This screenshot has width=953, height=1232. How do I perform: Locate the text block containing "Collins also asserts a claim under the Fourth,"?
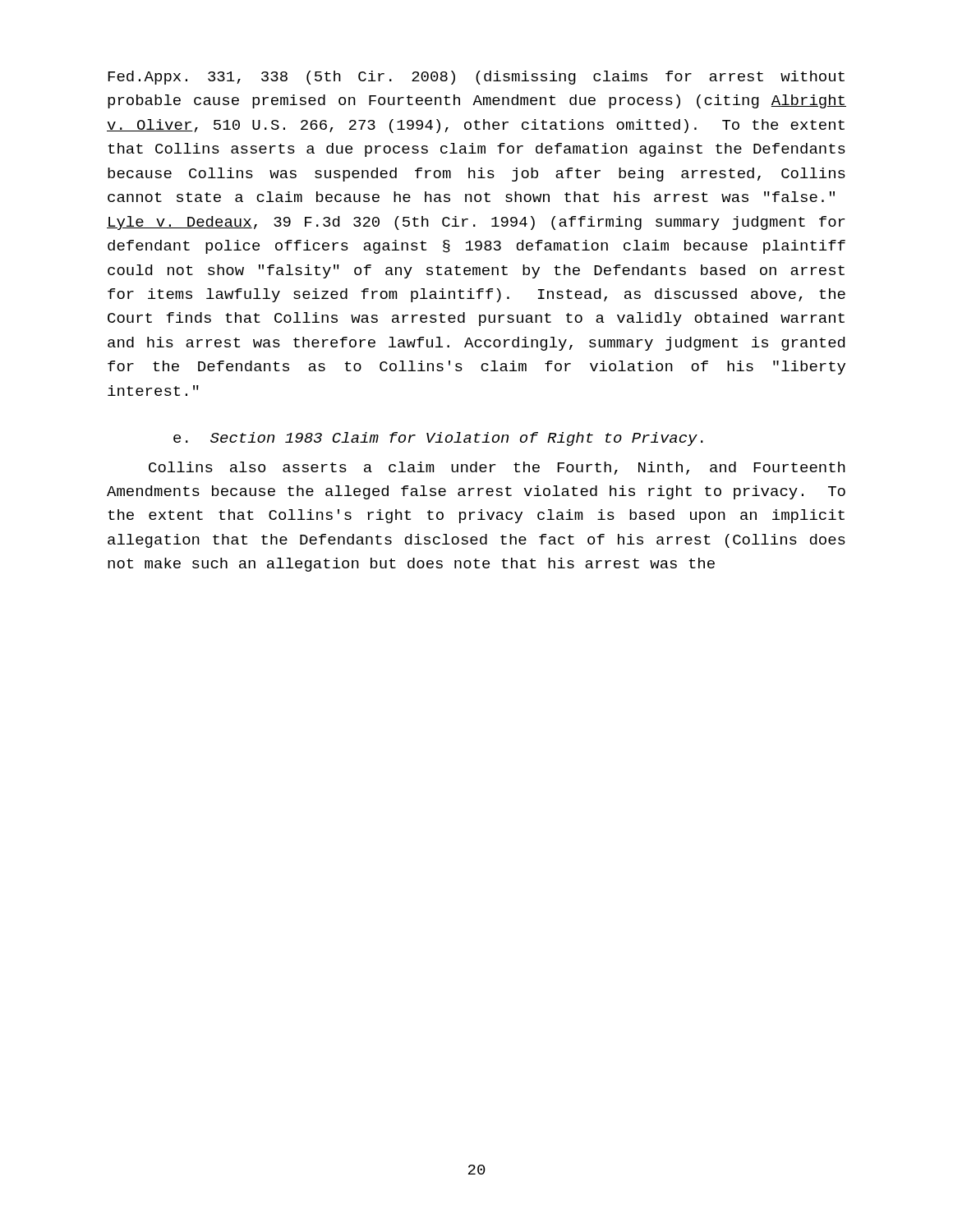(476, 516)
